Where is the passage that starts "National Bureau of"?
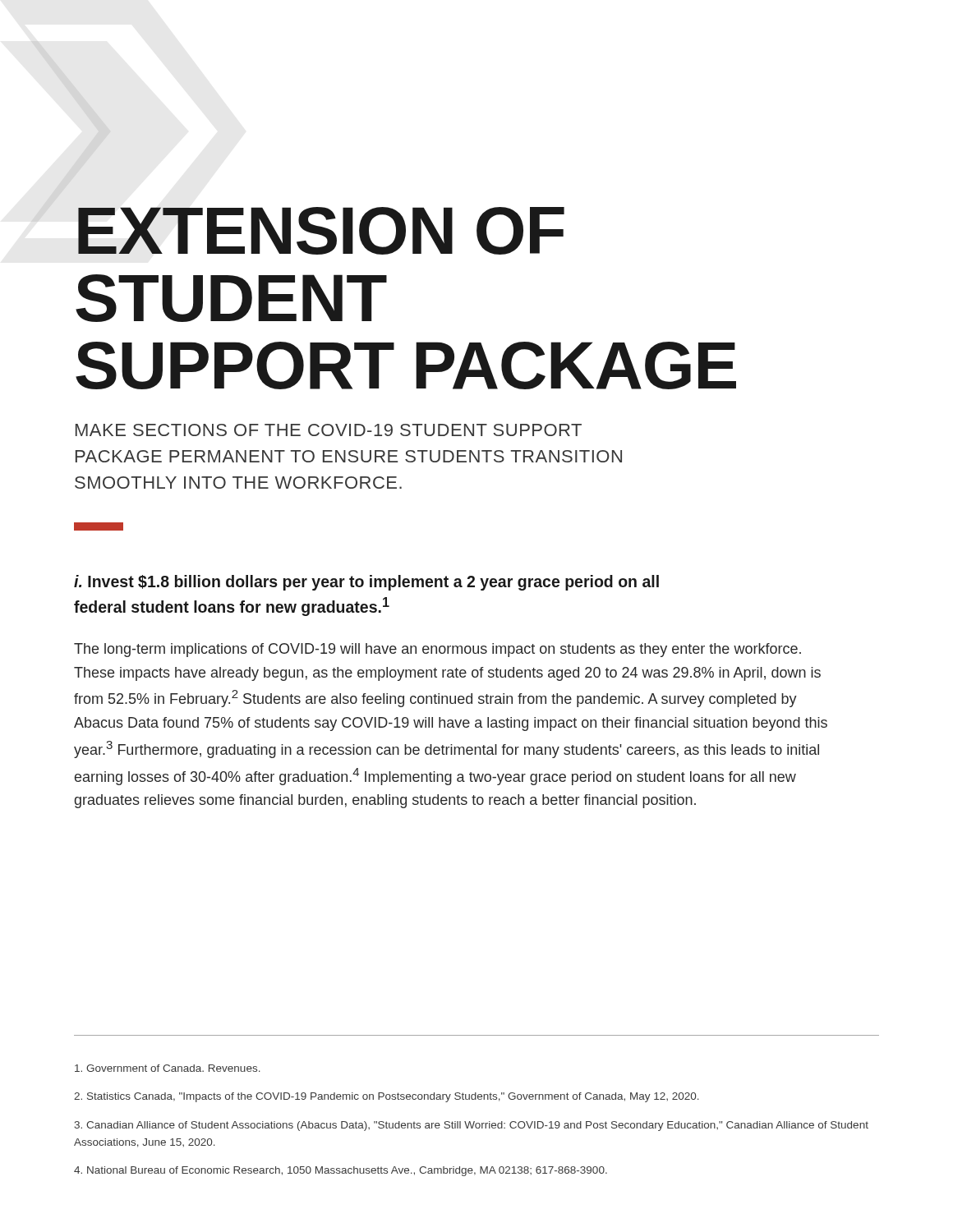Image resolution: width=953 pixels, height=1232 pixels. tap(476, 1171)
